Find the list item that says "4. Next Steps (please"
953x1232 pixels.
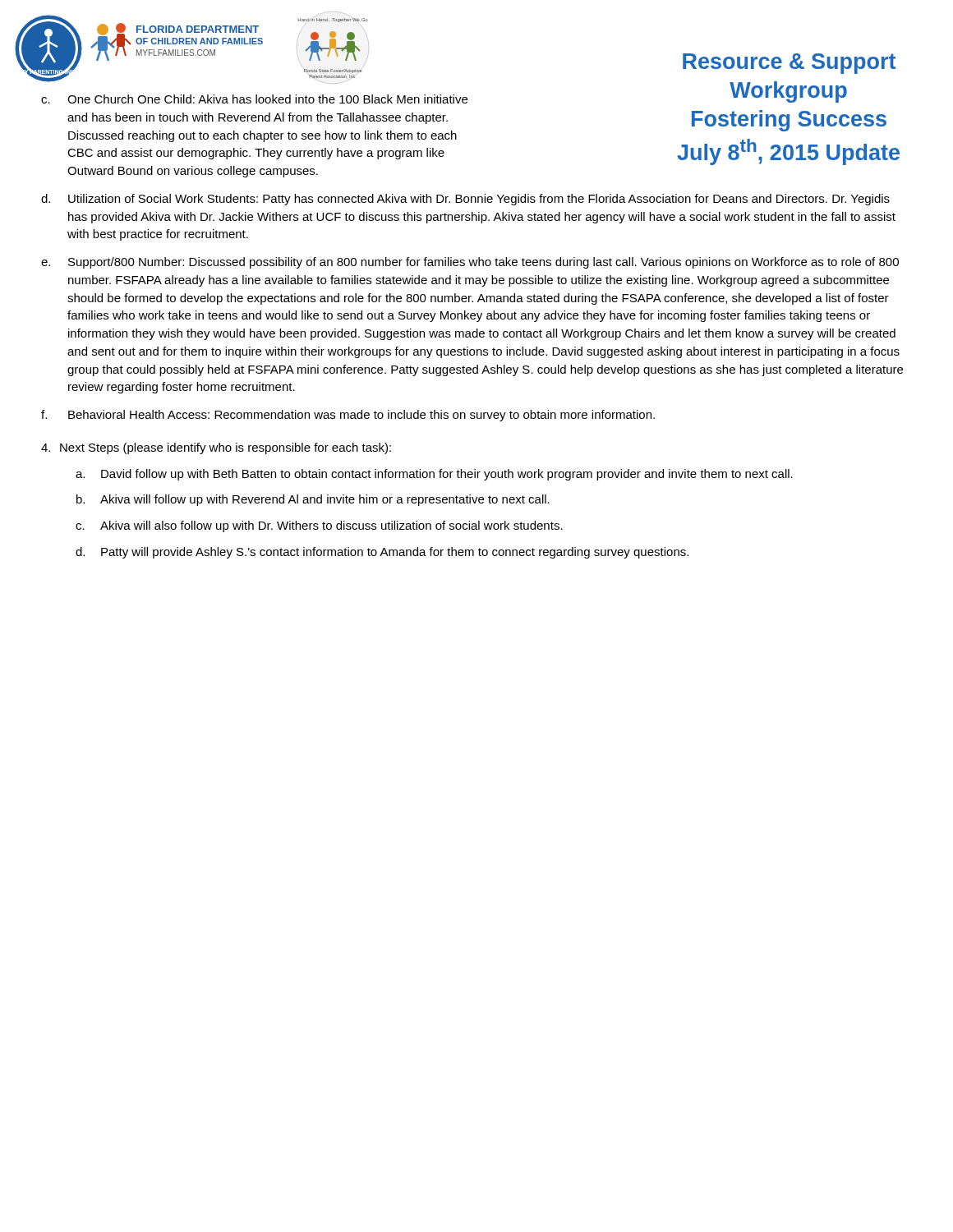coord(217,447)
